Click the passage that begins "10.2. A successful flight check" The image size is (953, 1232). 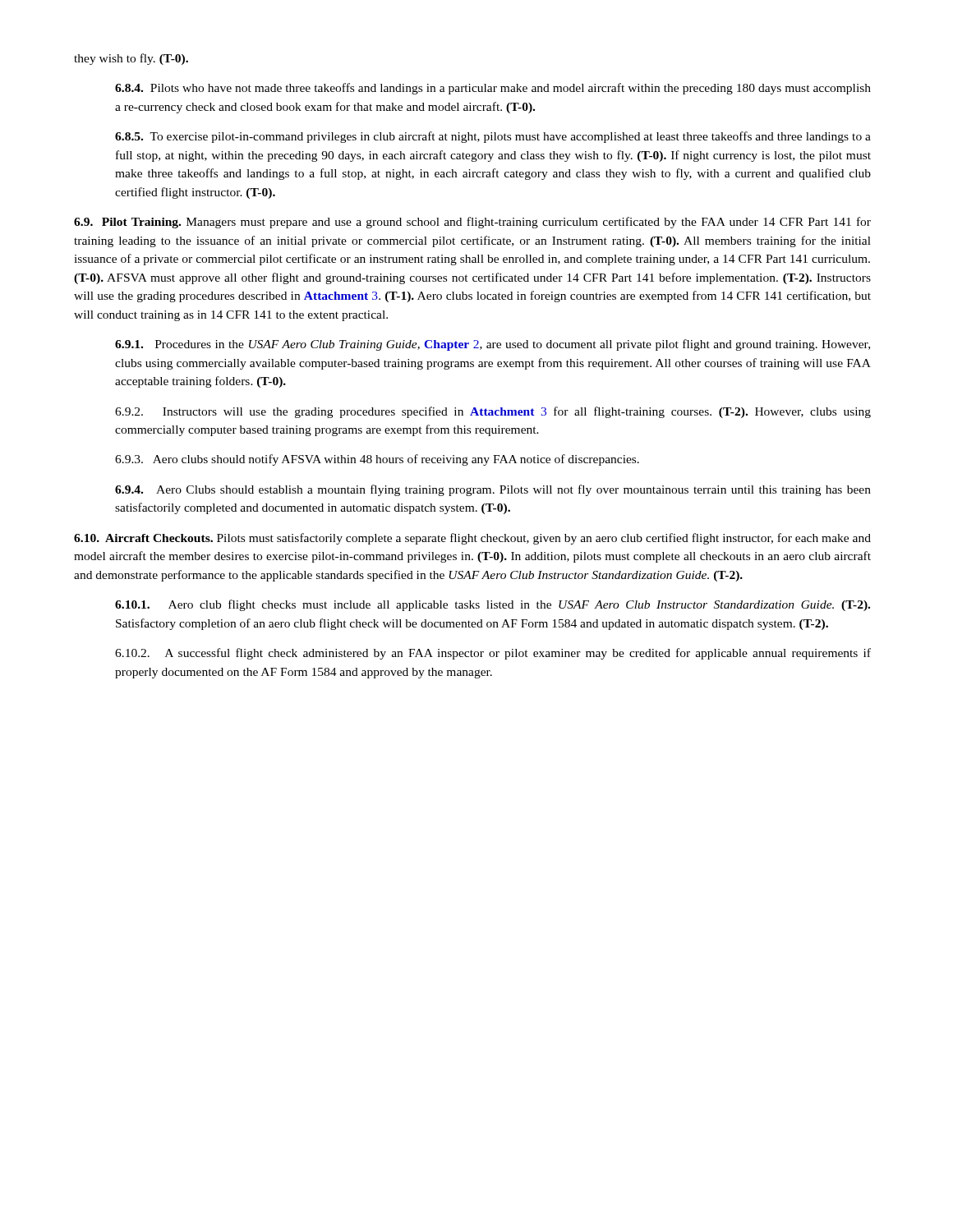pos(493,663)
